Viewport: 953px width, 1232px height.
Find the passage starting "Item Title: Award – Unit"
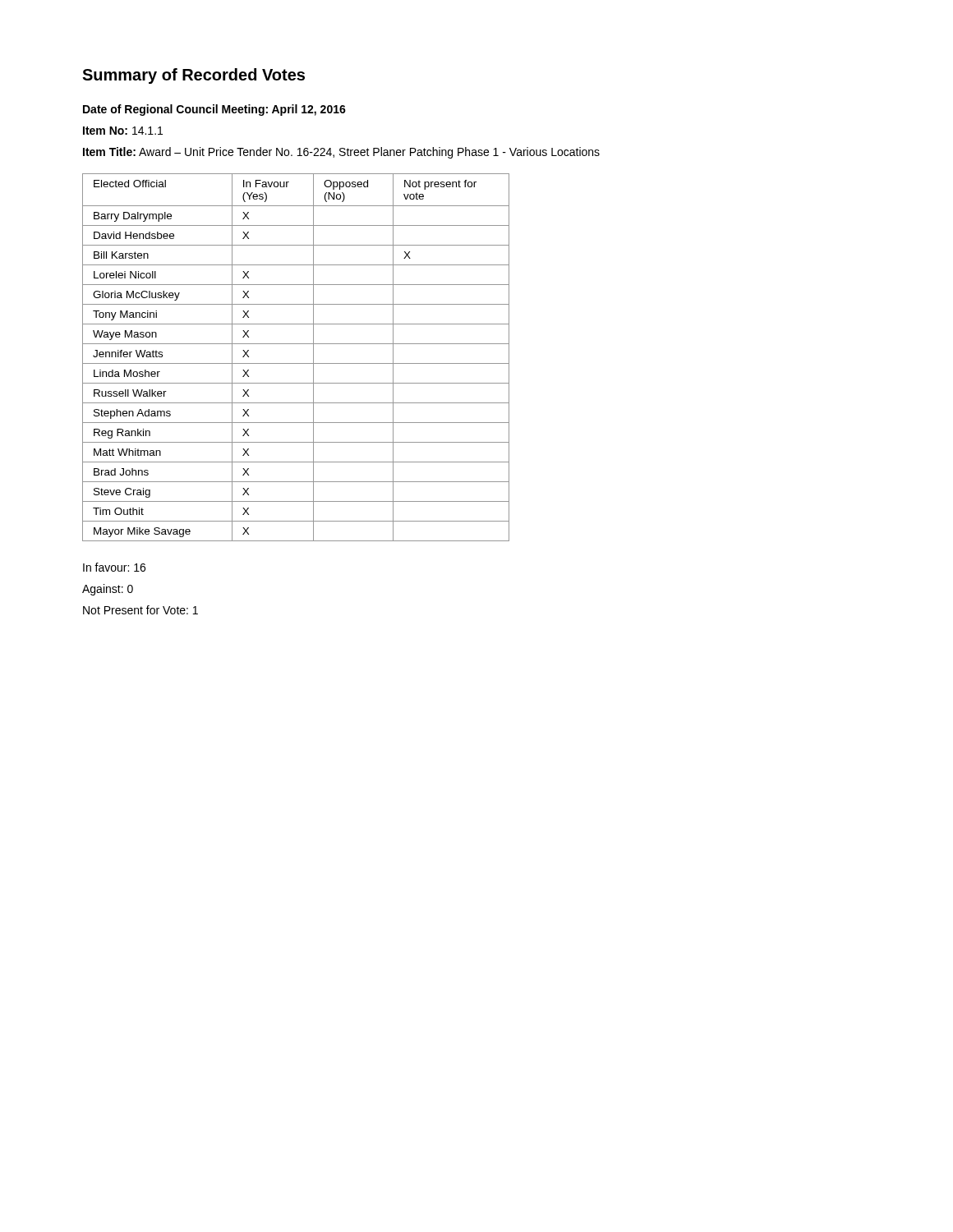[x=341, y=152]
